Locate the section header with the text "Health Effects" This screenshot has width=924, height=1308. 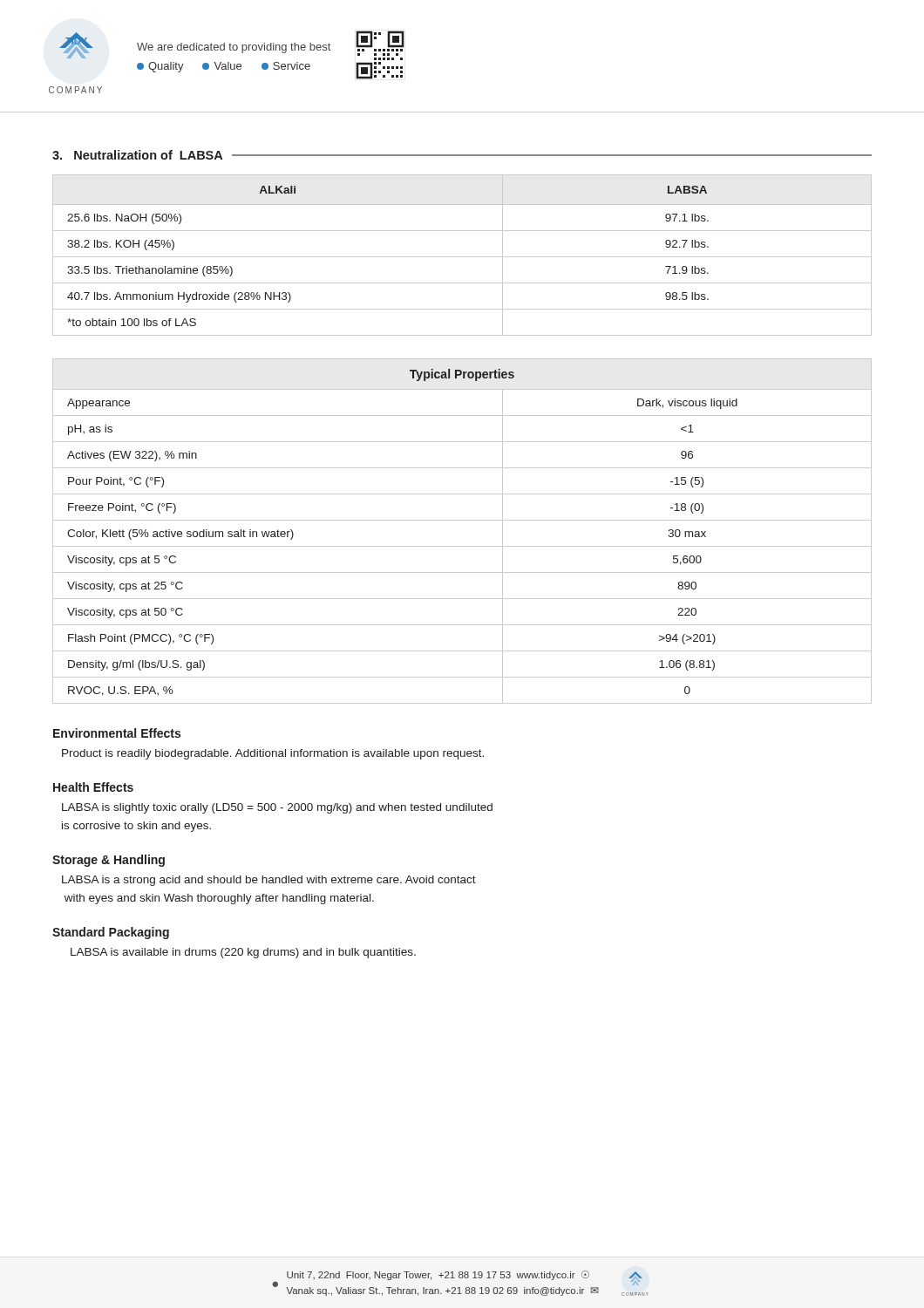[x=93, y=787]
